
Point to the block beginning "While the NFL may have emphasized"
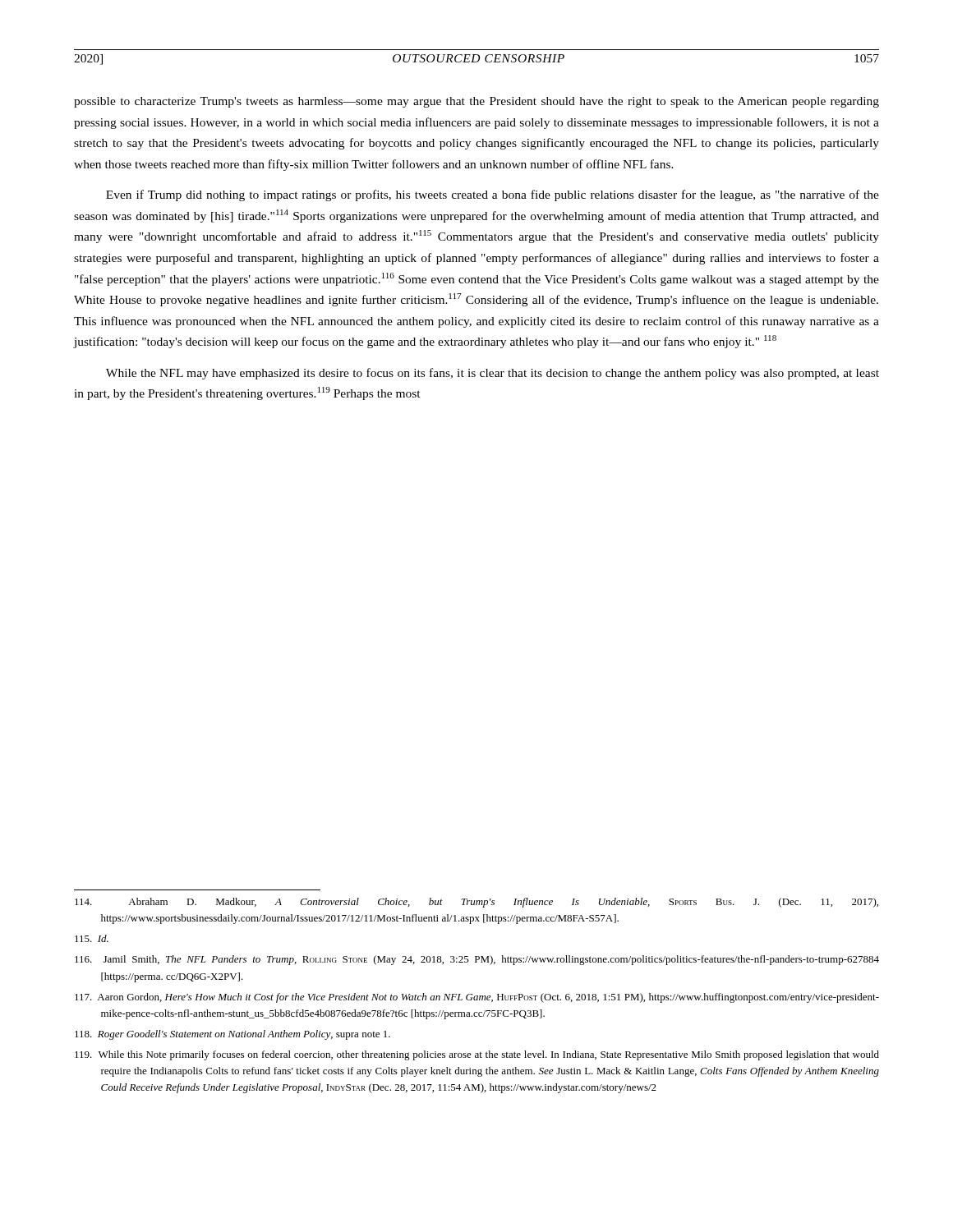[476, 383]
